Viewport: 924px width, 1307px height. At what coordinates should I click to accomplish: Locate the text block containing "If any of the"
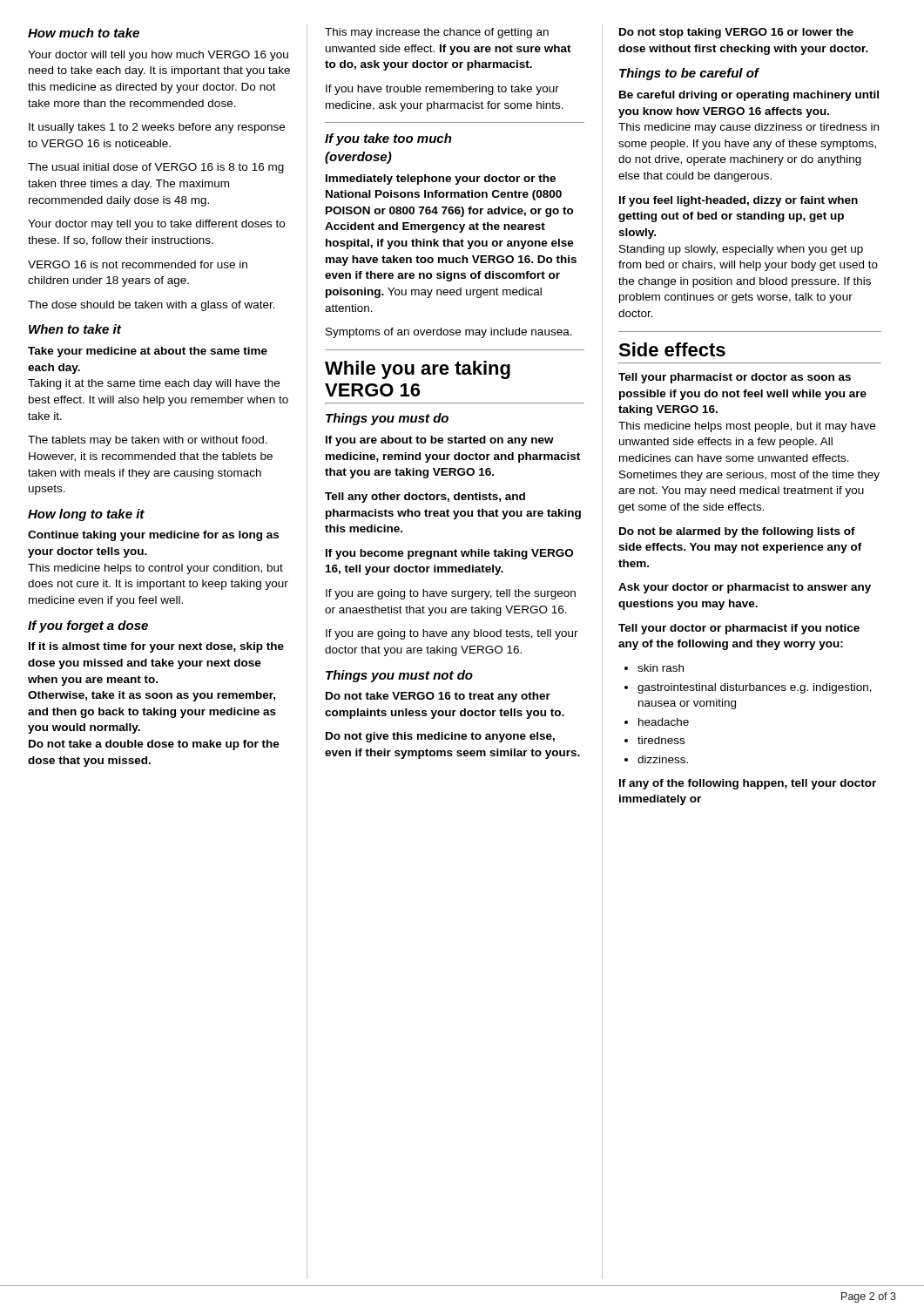tap(750, 792)
